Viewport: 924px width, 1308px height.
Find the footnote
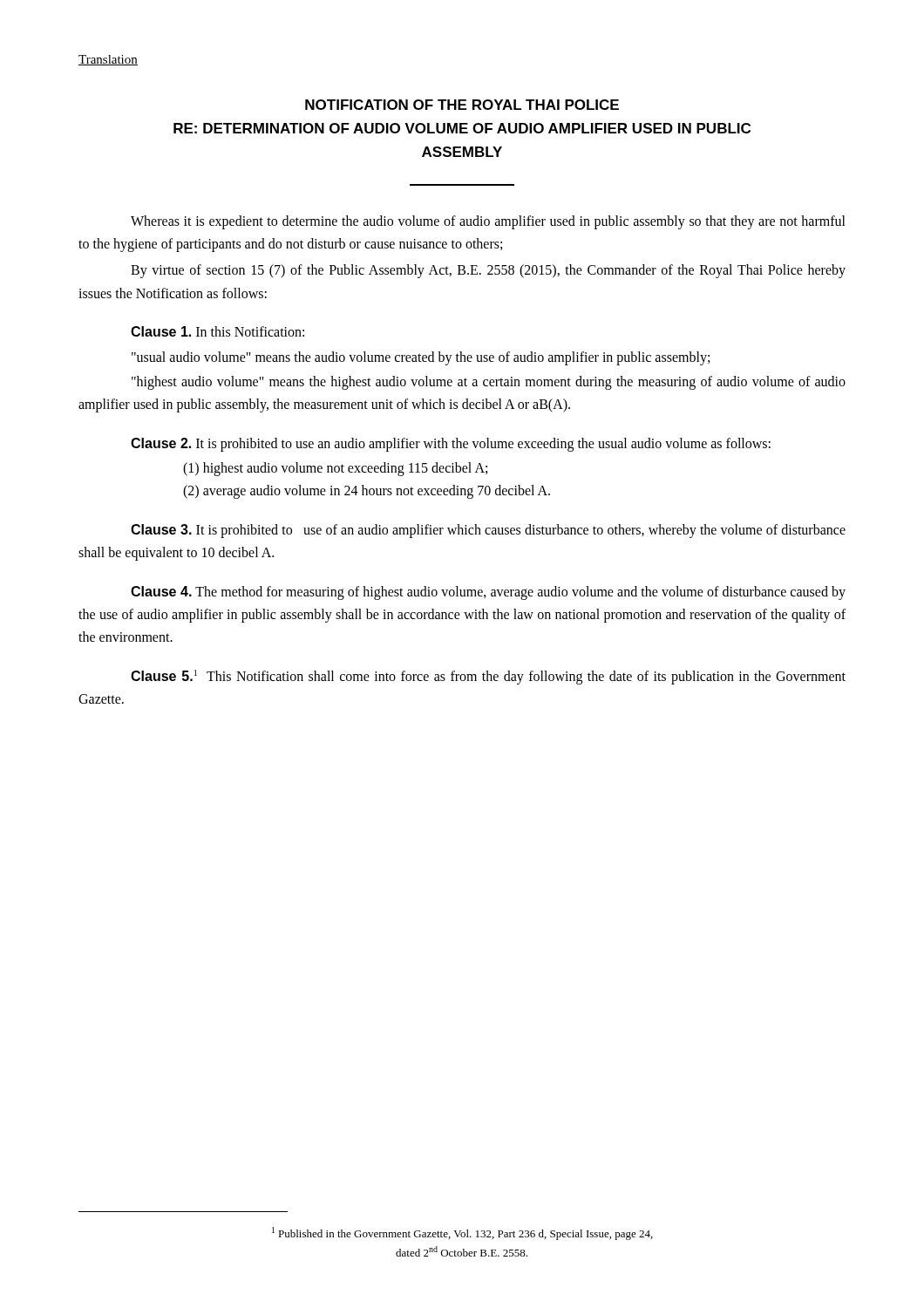point(462,1237)
